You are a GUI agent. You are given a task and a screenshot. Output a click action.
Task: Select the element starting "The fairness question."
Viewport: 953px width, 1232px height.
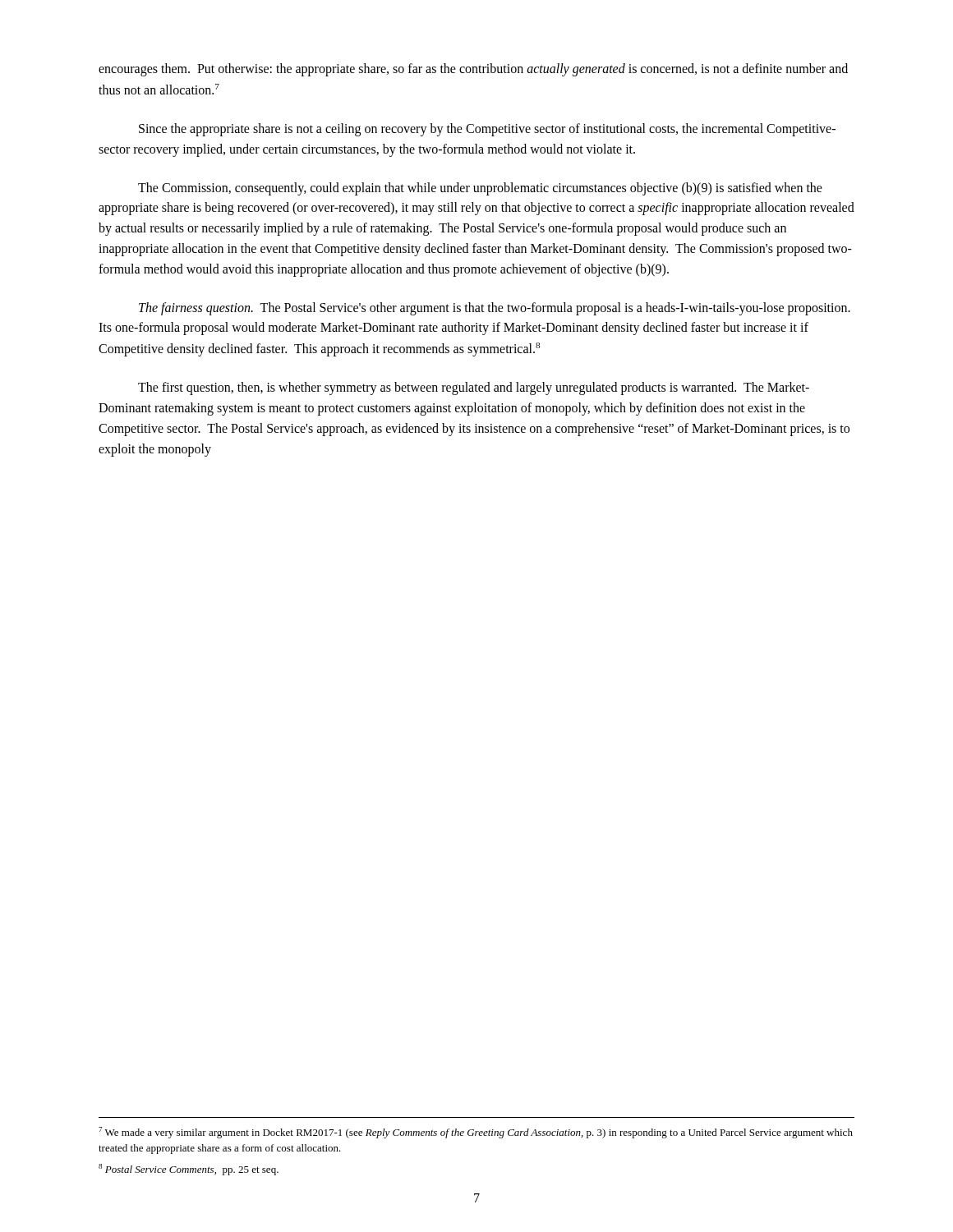coord(476,328)
